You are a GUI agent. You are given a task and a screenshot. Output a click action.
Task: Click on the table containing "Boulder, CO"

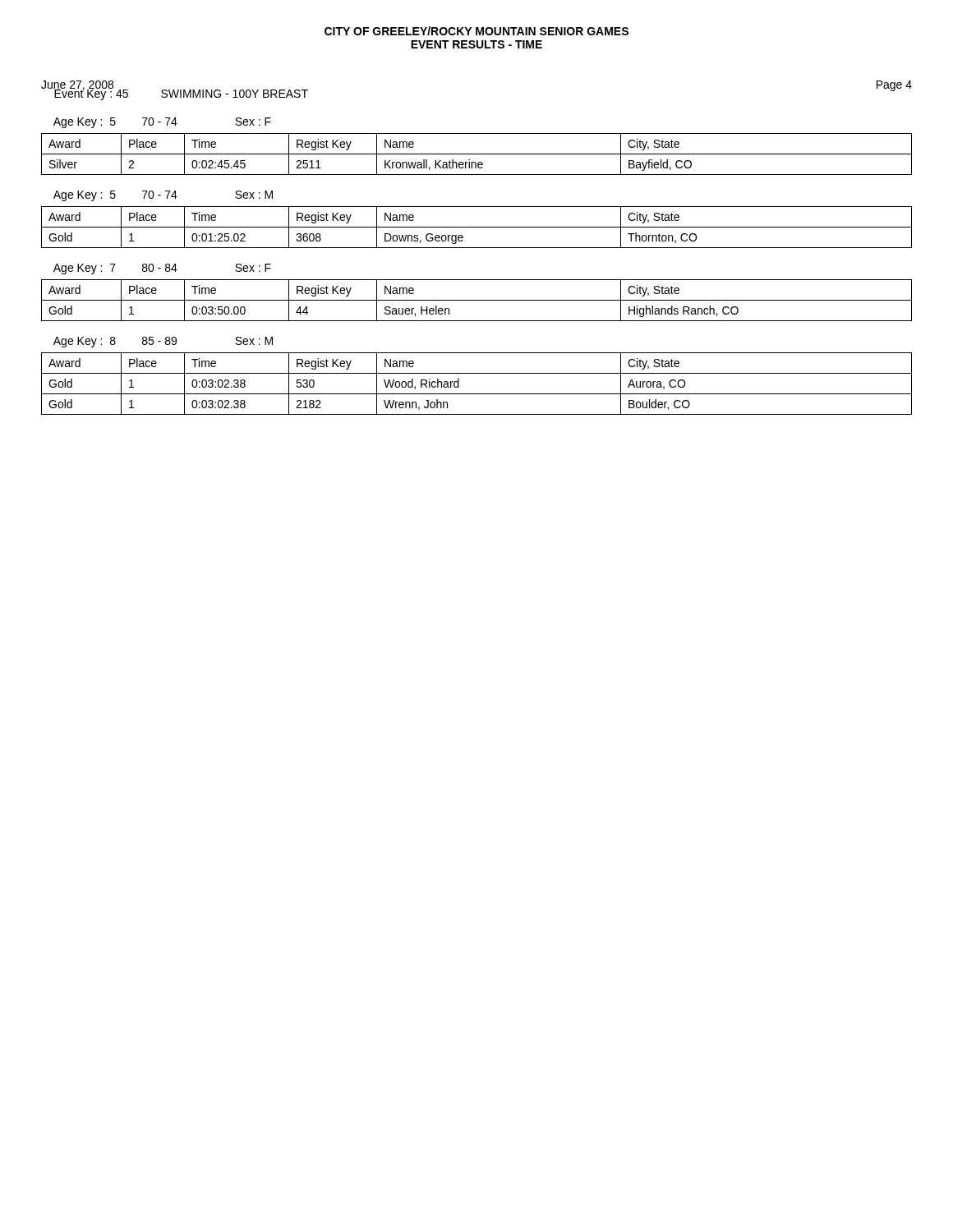(476, 384)
